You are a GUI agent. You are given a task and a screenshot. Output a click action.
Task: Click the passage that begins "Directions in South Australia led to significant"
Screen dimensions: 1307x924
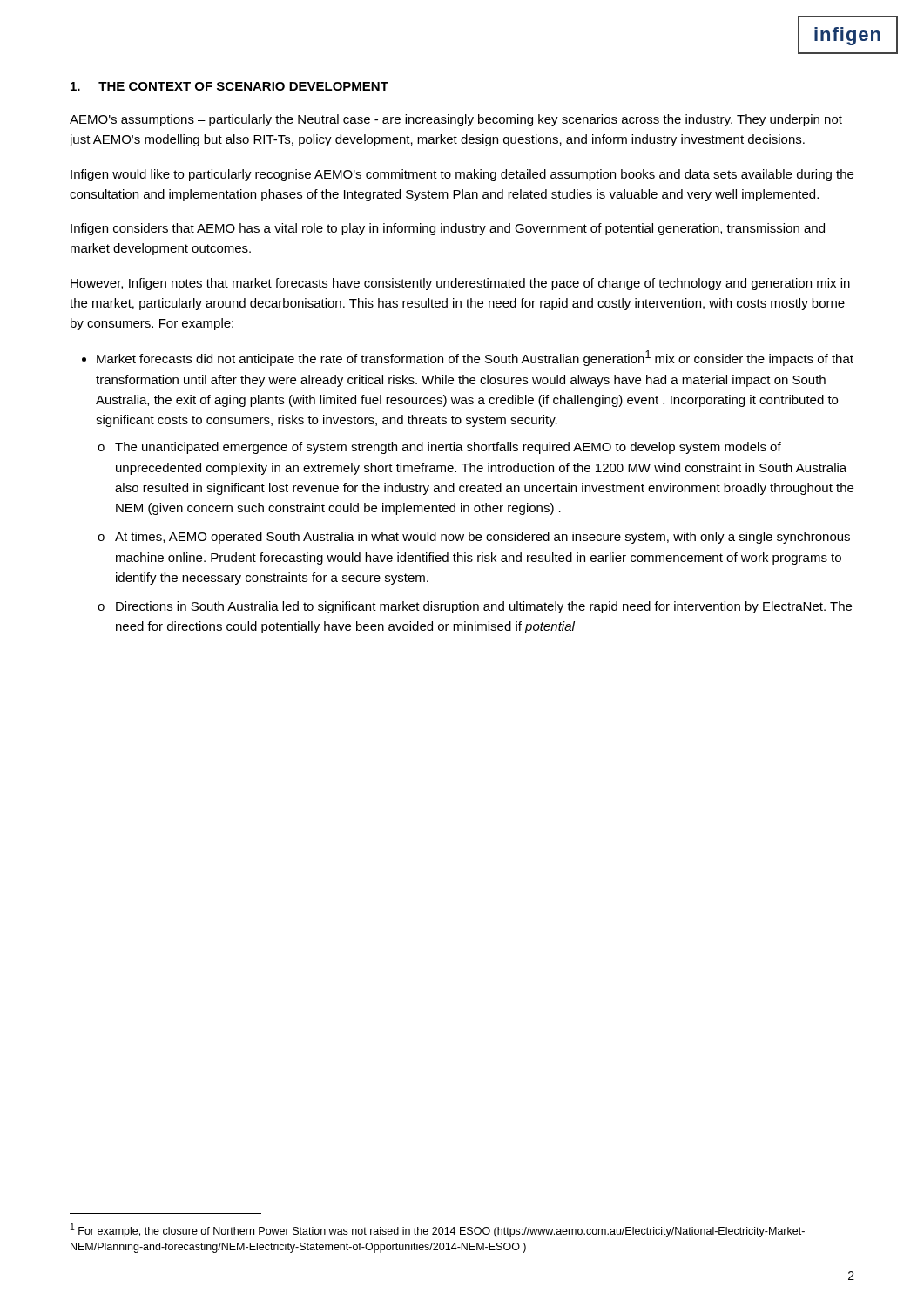point(484,616)
